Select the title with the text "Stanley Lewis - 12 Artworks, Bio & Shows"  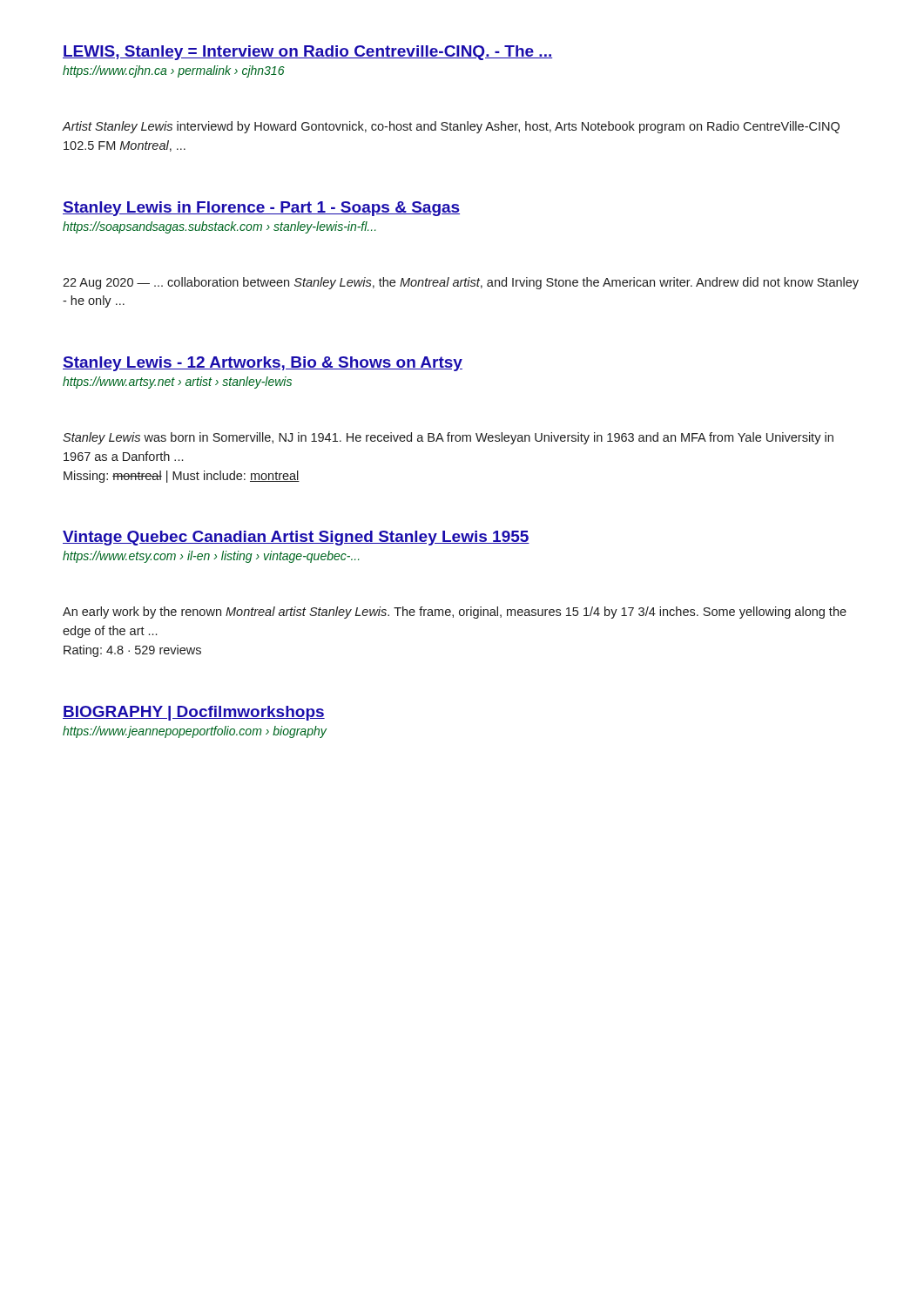click(x=263, y=362)
